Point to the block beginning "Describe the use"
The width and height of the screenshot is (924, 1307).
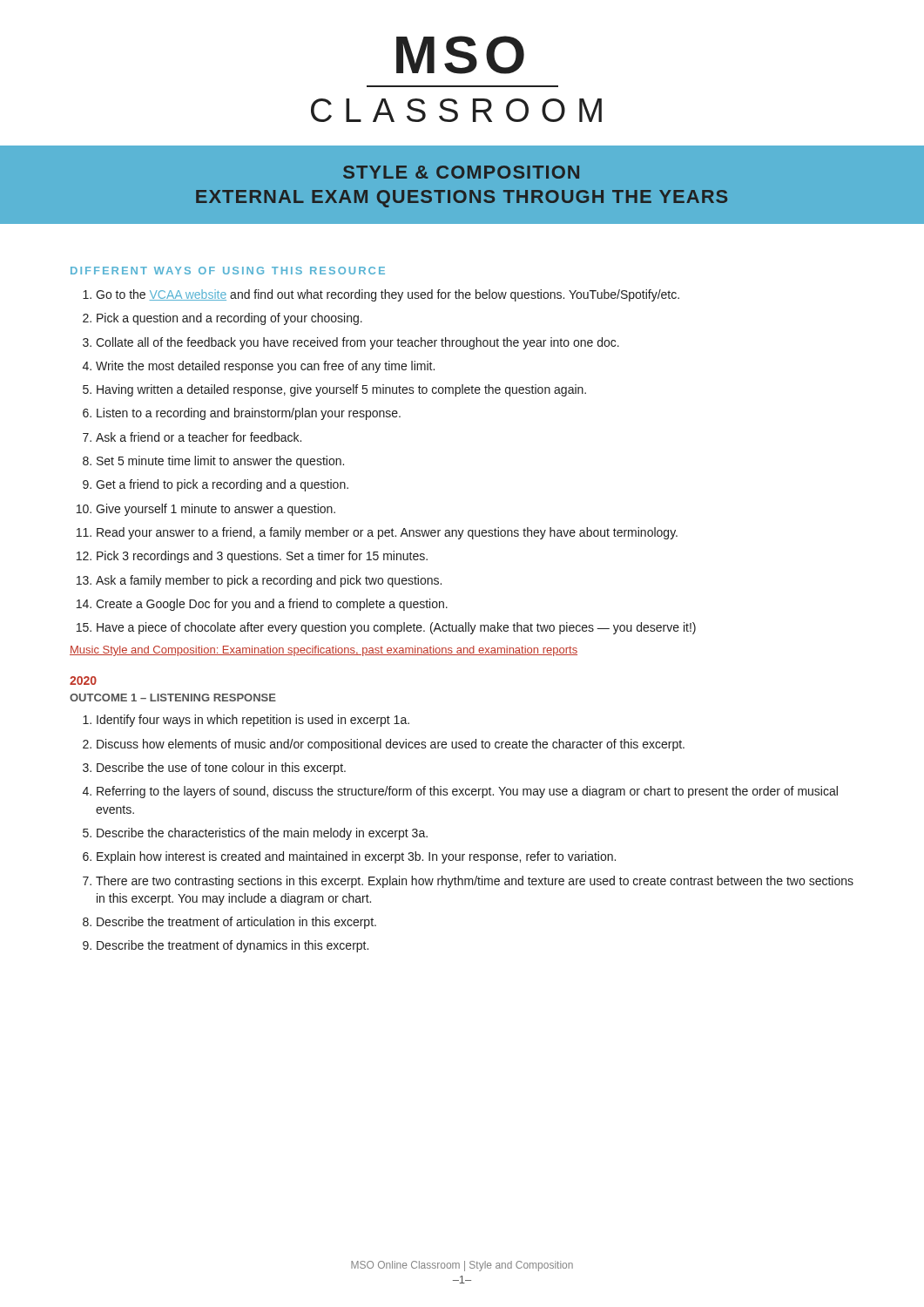click(221, 768)
